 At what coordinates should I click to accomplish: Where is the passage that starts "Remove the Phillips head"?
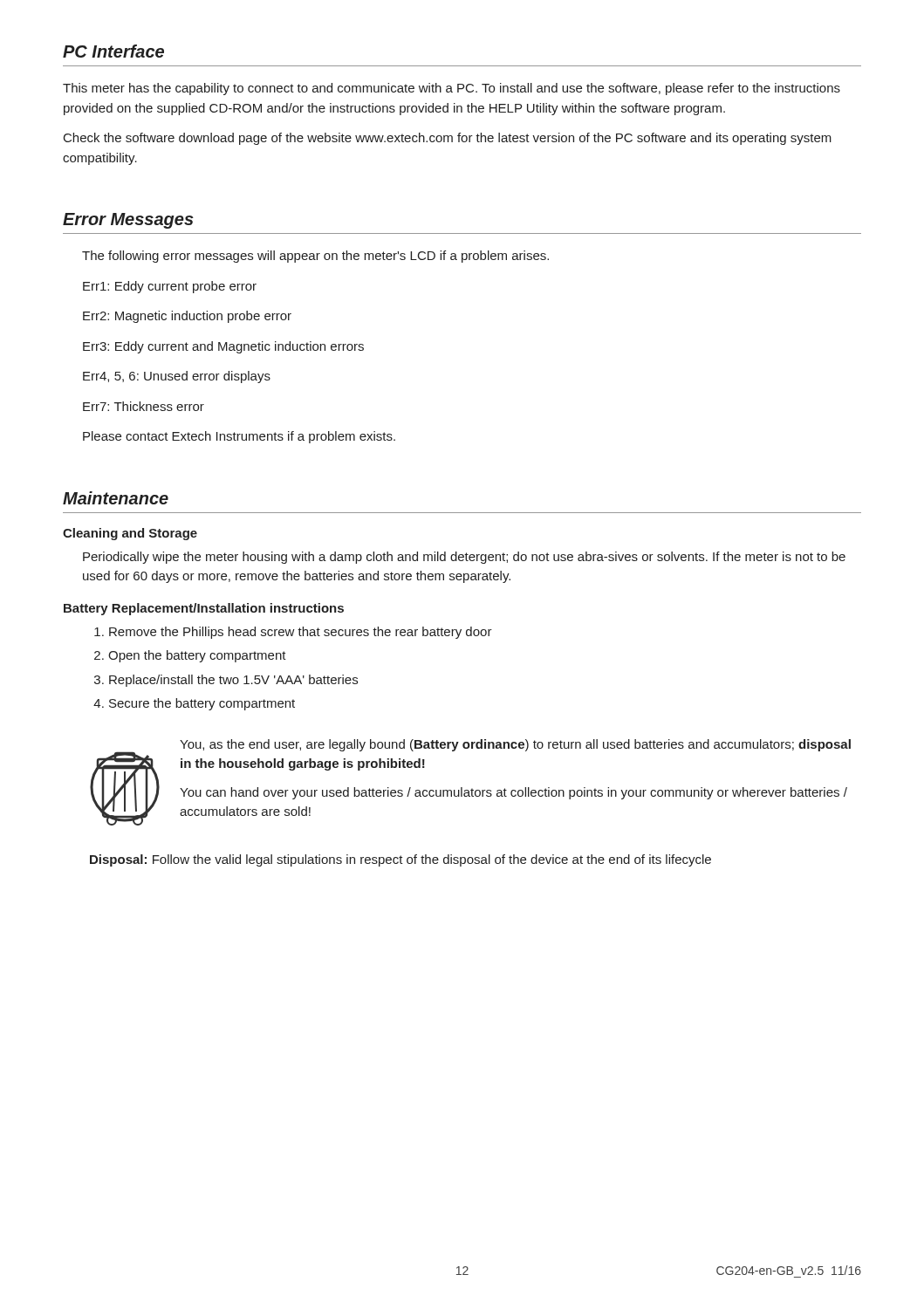pyautogui.click(x=300, y=631)
